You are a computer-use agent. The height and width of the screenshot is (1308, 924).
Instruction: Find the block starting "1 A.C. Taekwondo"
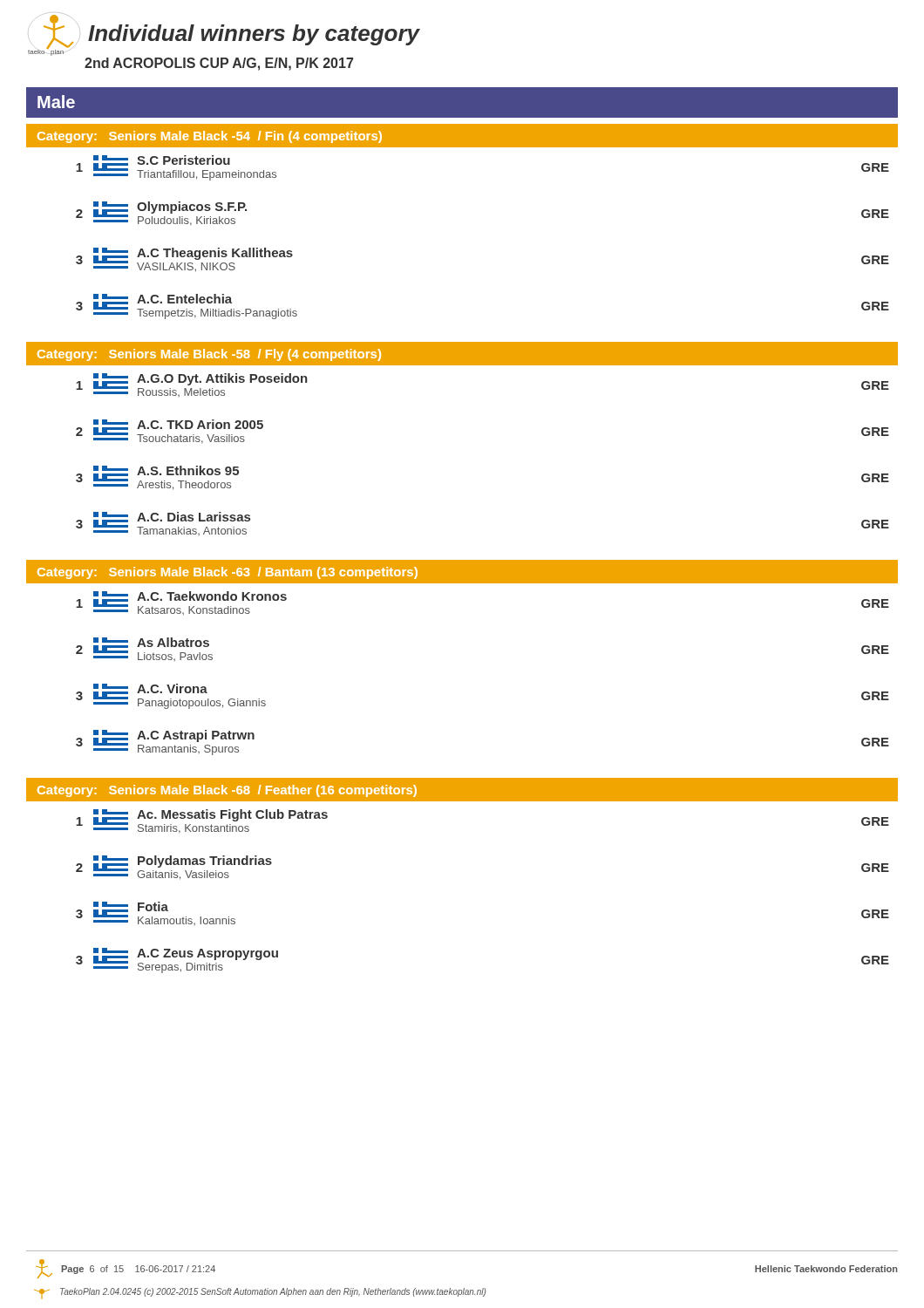[x=197, y=600]
